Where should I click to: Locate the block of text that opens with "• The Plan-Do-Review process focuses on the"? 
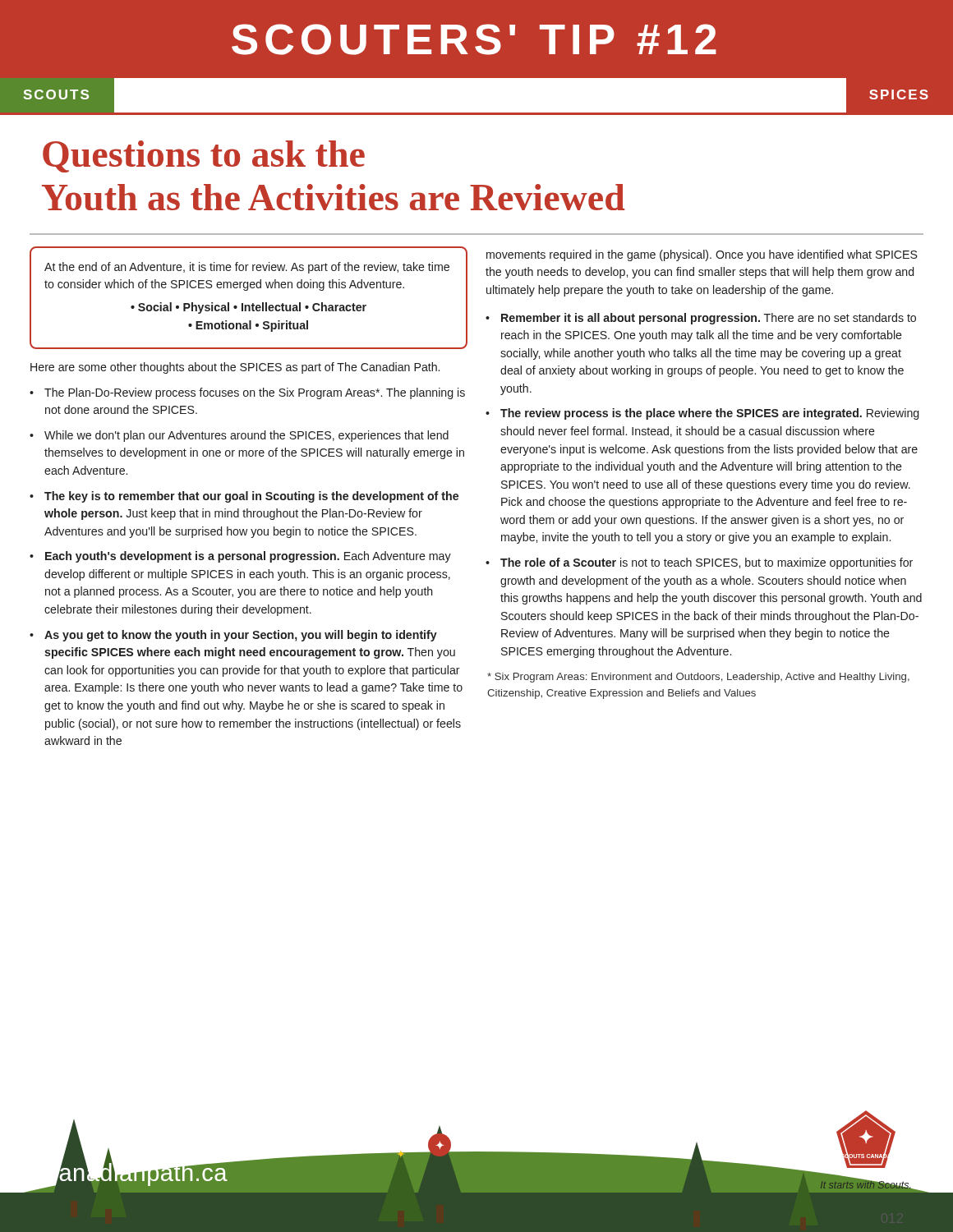(x=247, y=400)
